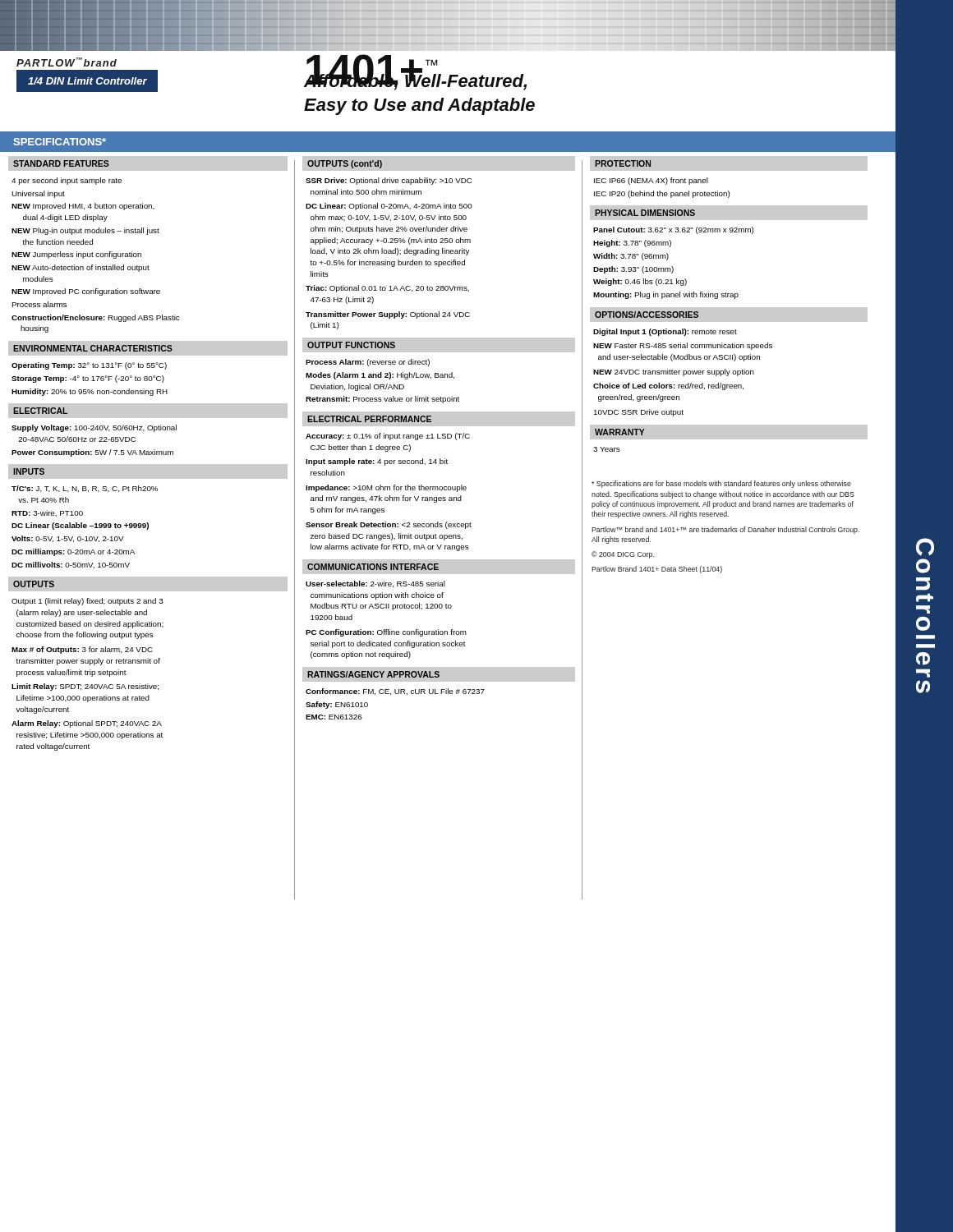Find the block on this page that starts "Supply Voltage: 100-240V, 50/60Hz, Optional"
Screen dimensions: 1232x953
point(150,440)
